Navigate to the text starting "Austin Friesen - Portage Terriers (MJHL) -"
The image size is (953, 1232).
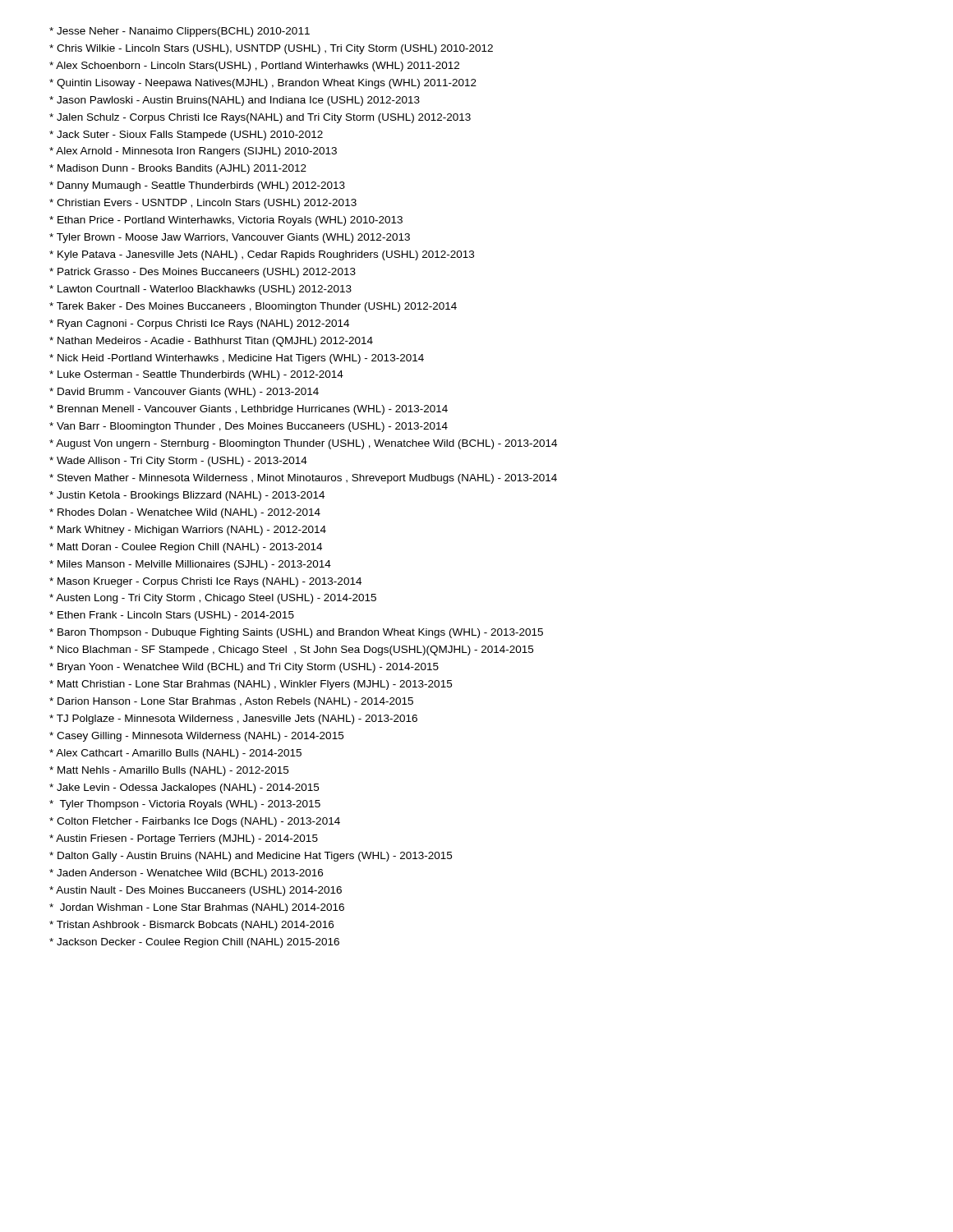[x=184, y=838]
